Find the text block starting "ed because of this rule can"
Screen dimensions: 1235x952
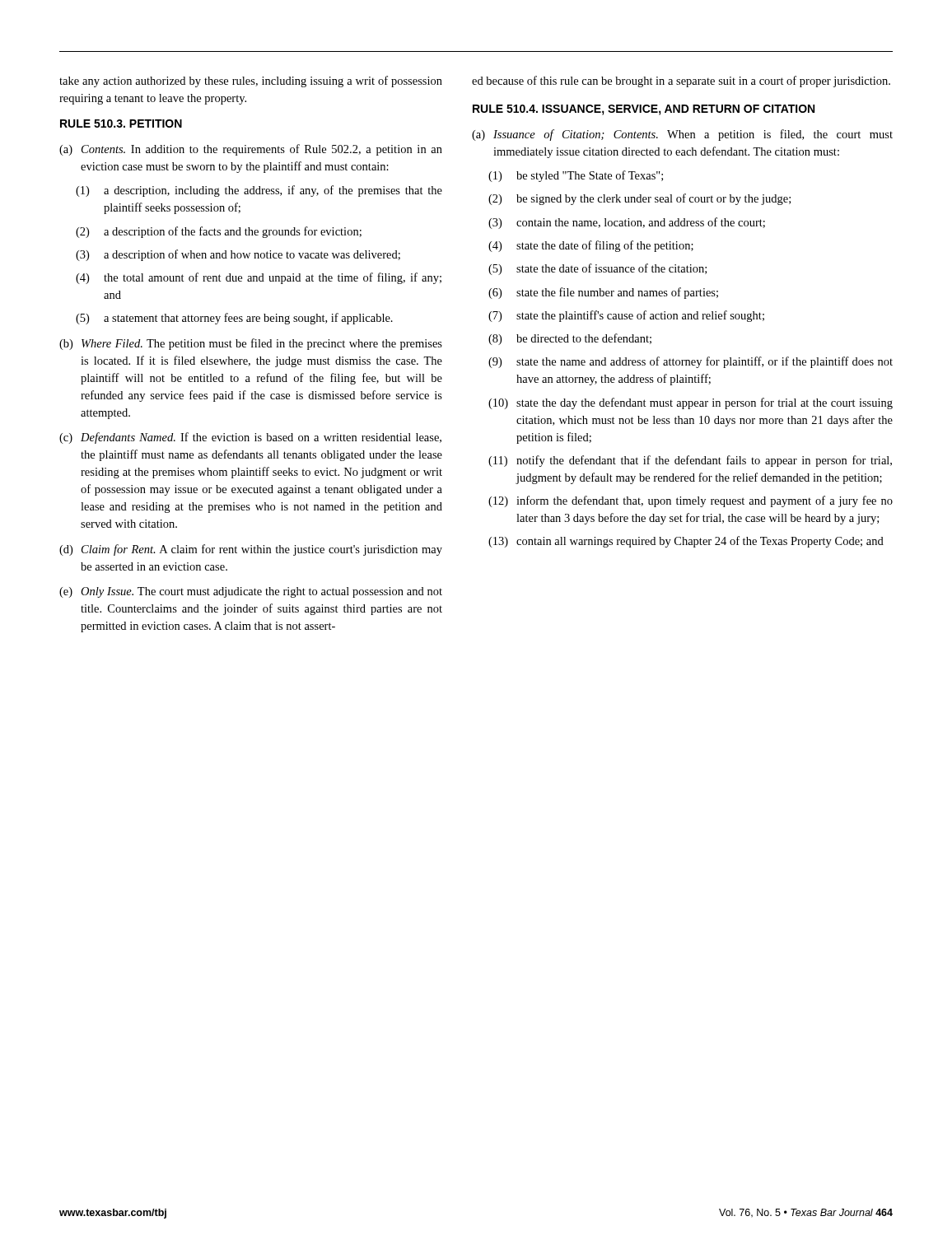coord(682,81)
